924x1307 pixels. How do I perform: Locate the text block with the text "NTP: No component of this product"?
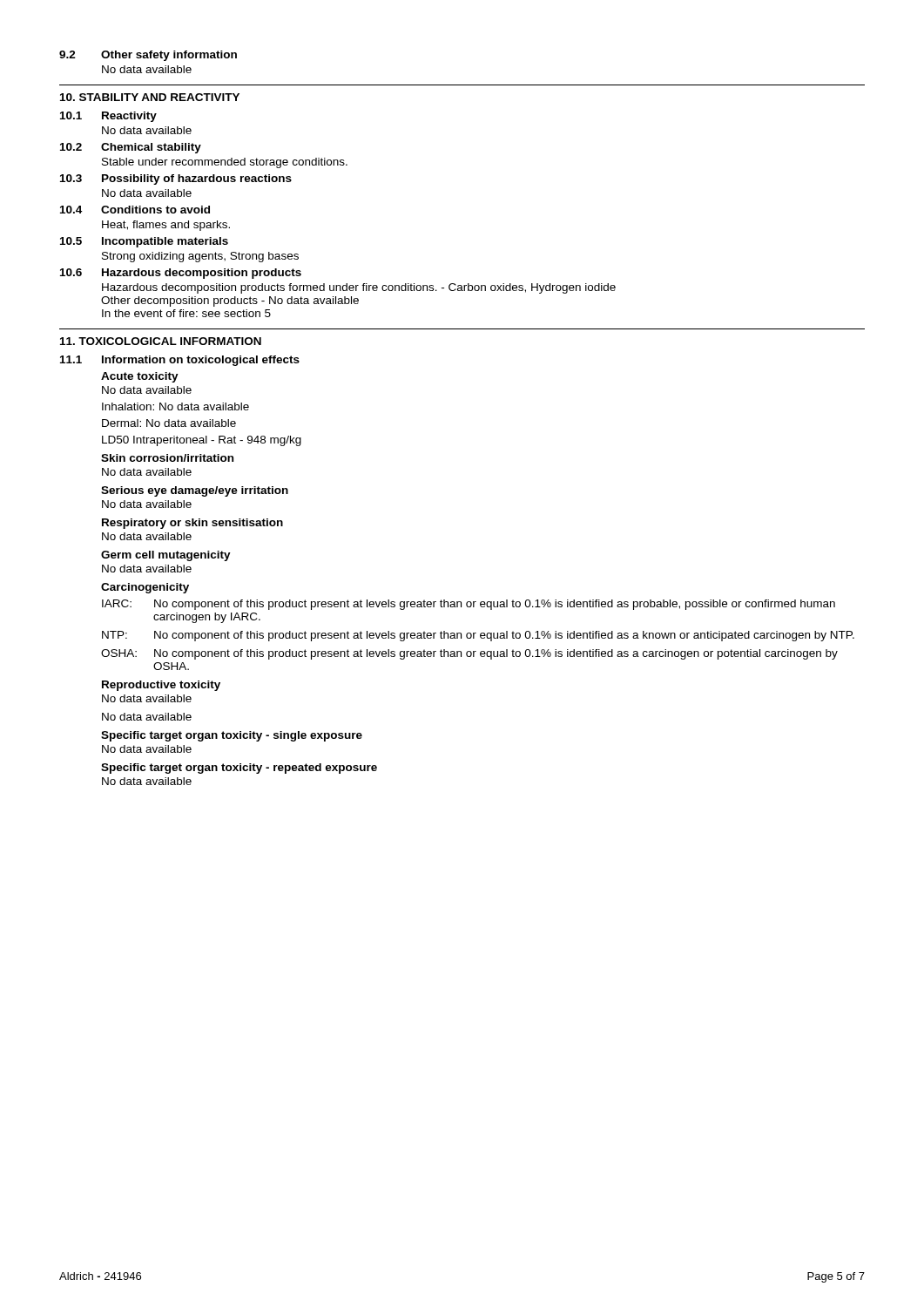483,635
